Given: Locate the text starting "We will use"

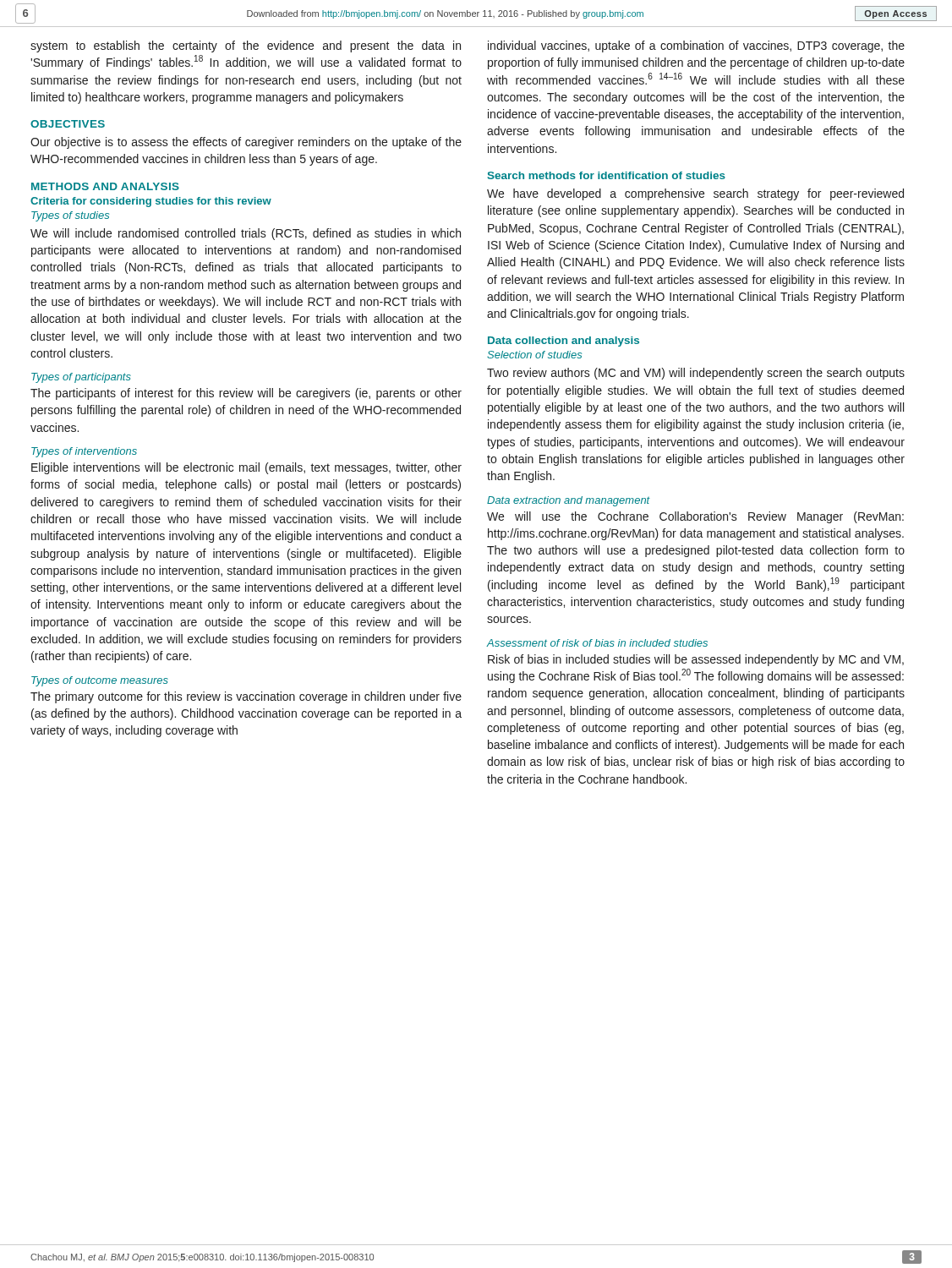Looking at the screenshot, I should [696, 568].
